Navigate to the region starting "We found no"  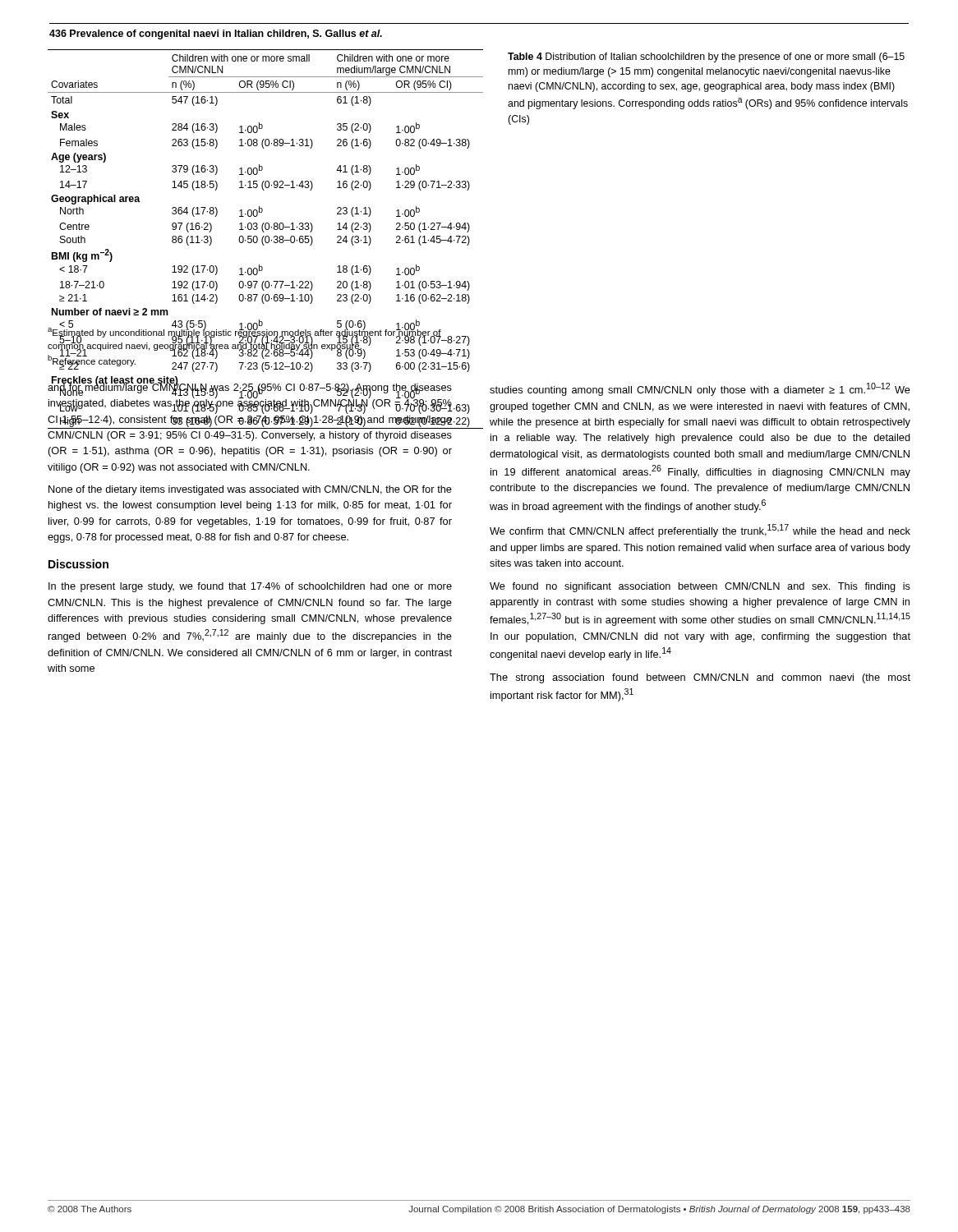(700, 620)
